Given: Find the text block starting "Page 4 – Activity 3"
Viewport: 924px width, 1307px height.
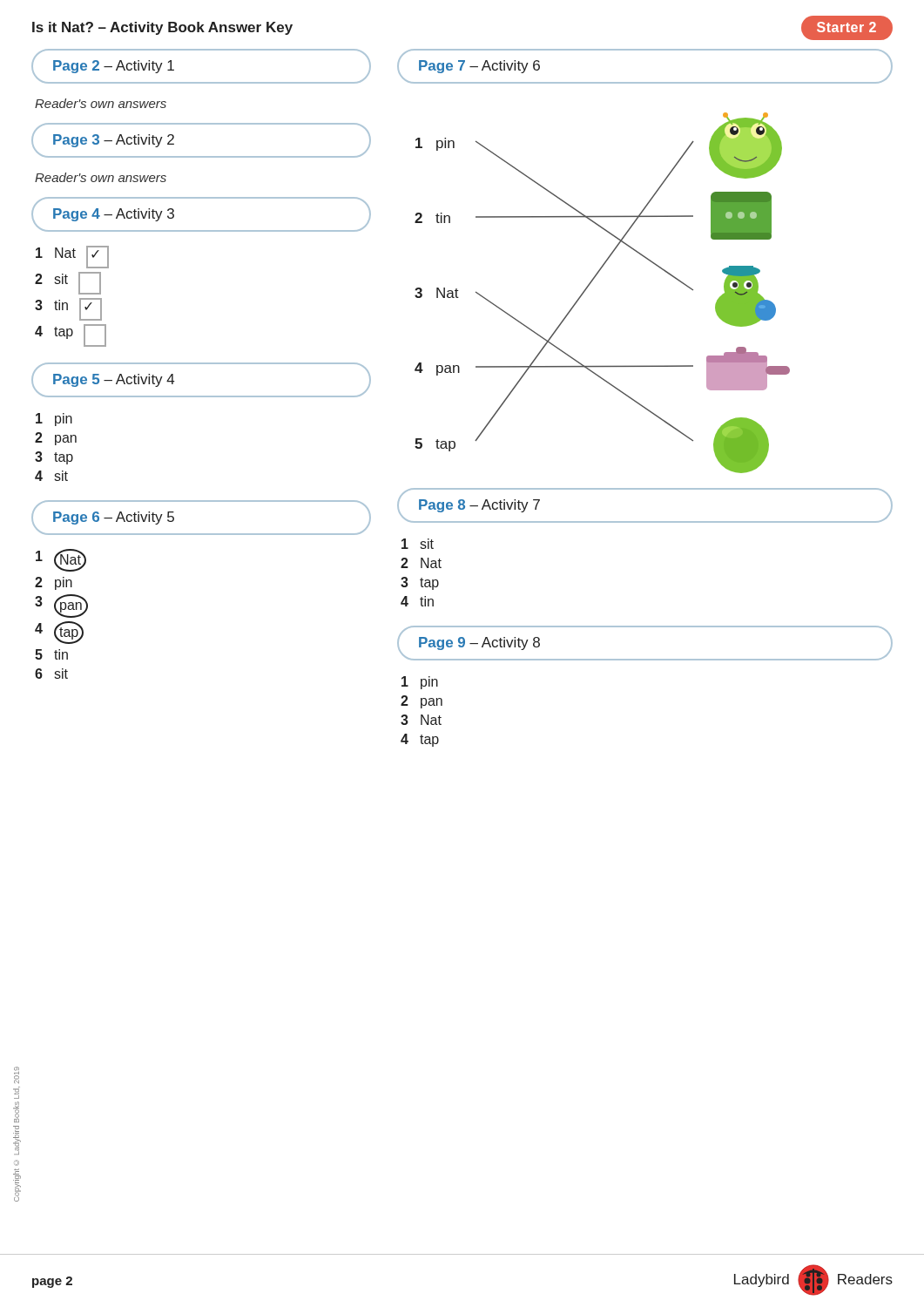Looking at the screenshot, I should click(x=114, y=214).
